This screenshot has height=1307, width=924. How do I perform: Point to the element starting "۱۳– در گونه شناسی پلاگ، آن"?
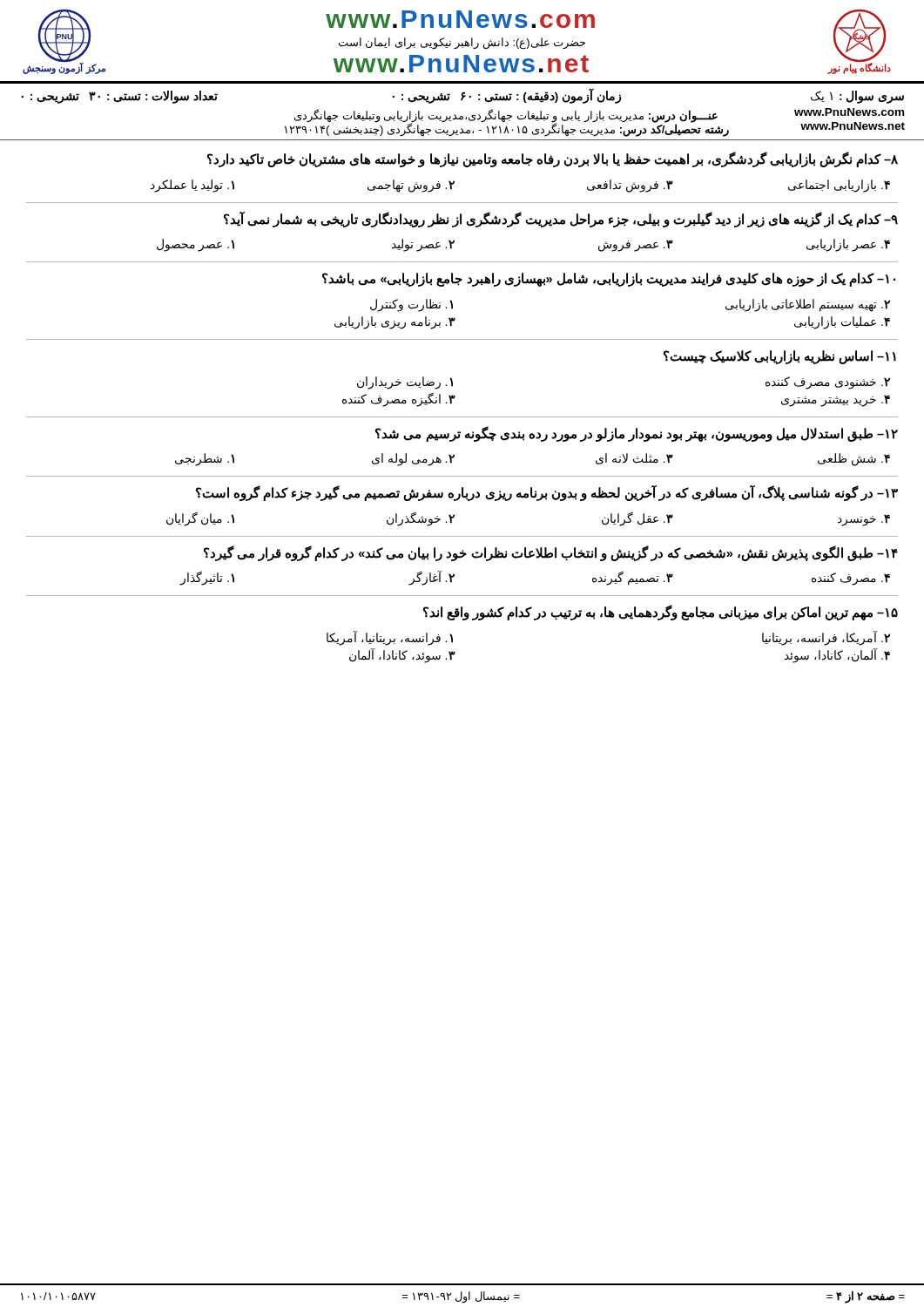click(x=462, y=505)
